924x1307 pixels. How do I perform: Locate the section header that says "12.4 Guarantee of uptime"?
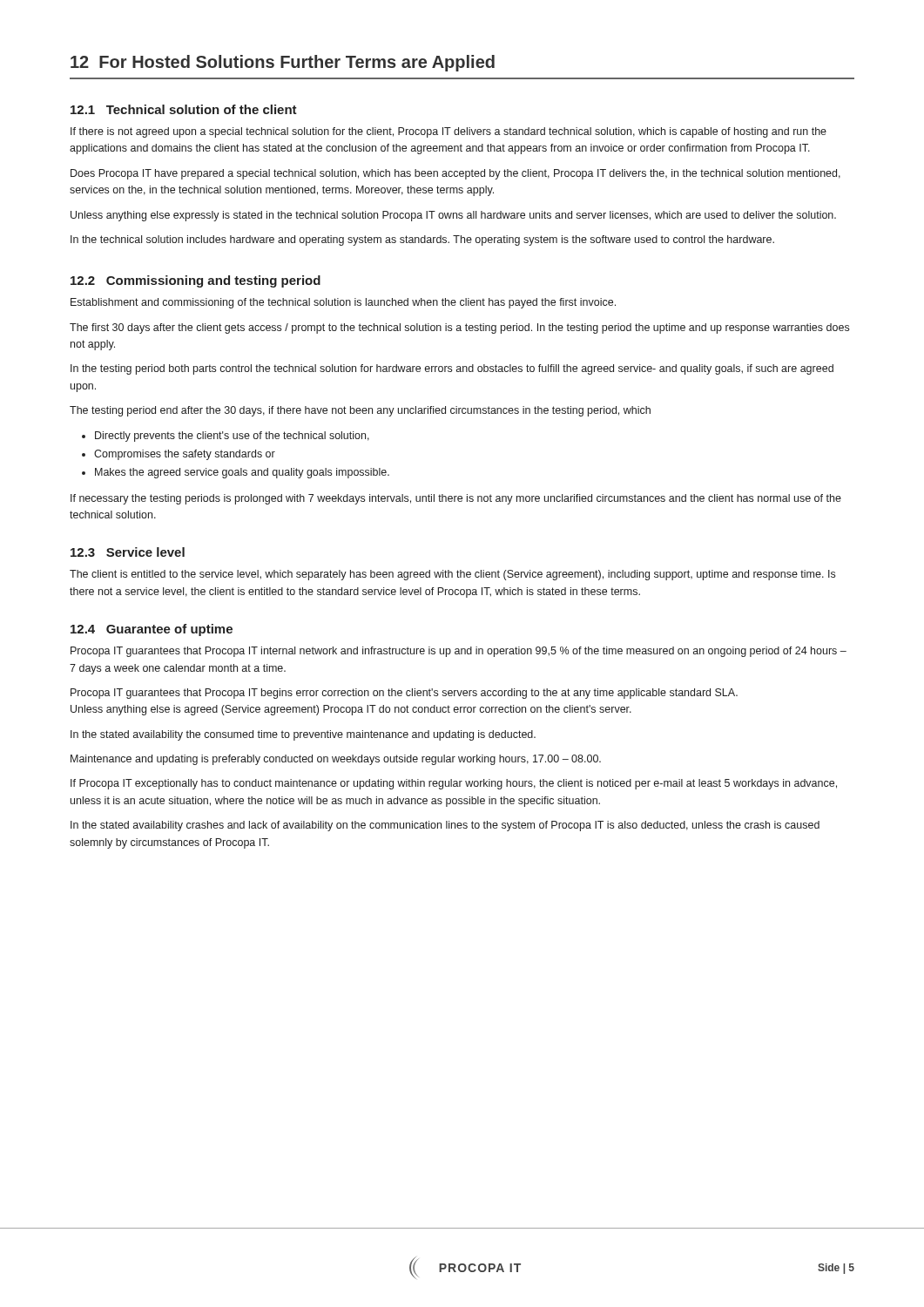[151, 629]
